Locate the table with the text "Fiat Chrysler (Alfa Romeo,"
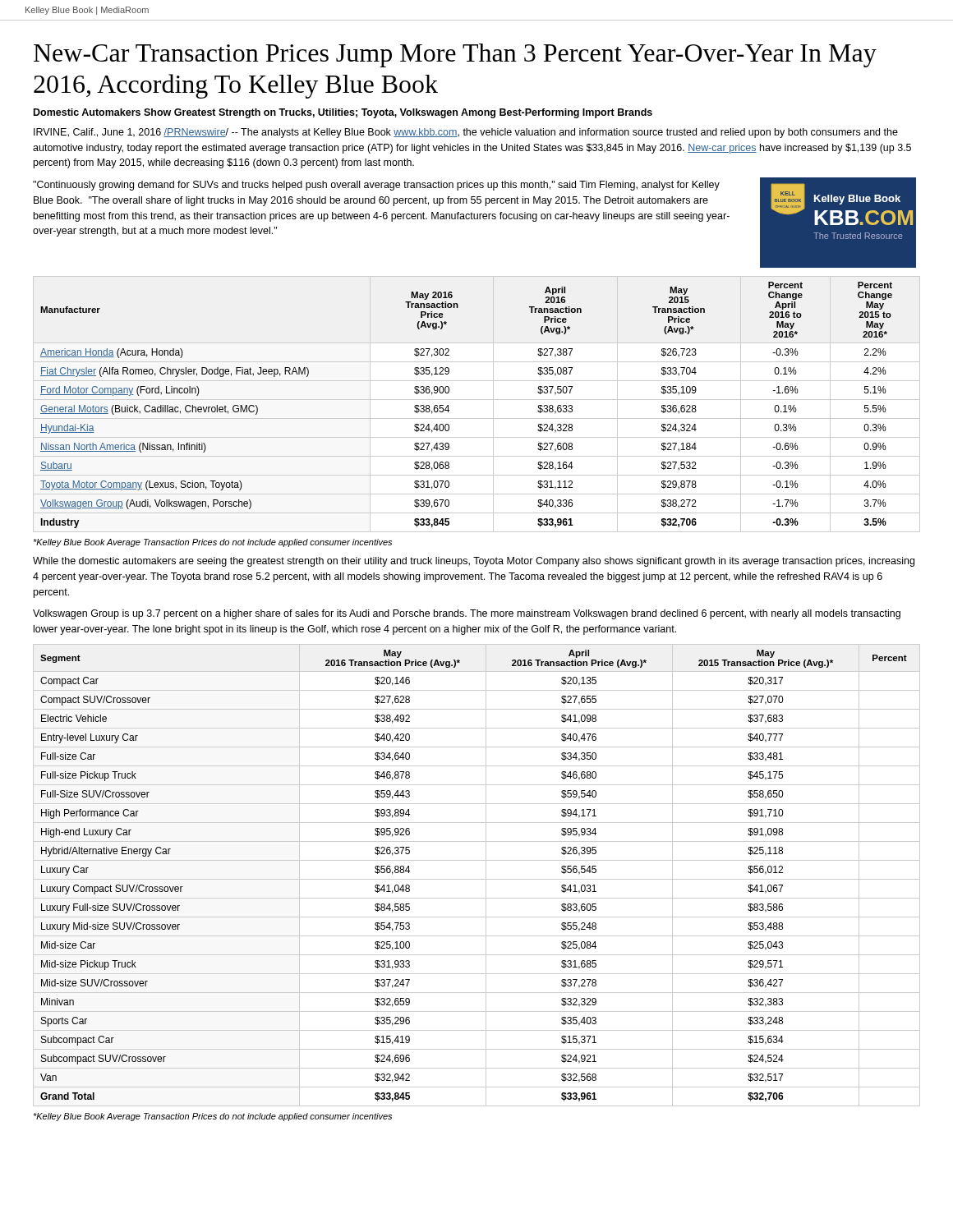The width and height of the screenshot is (953, 1232). pyautogui.click(x=476, y=404)
